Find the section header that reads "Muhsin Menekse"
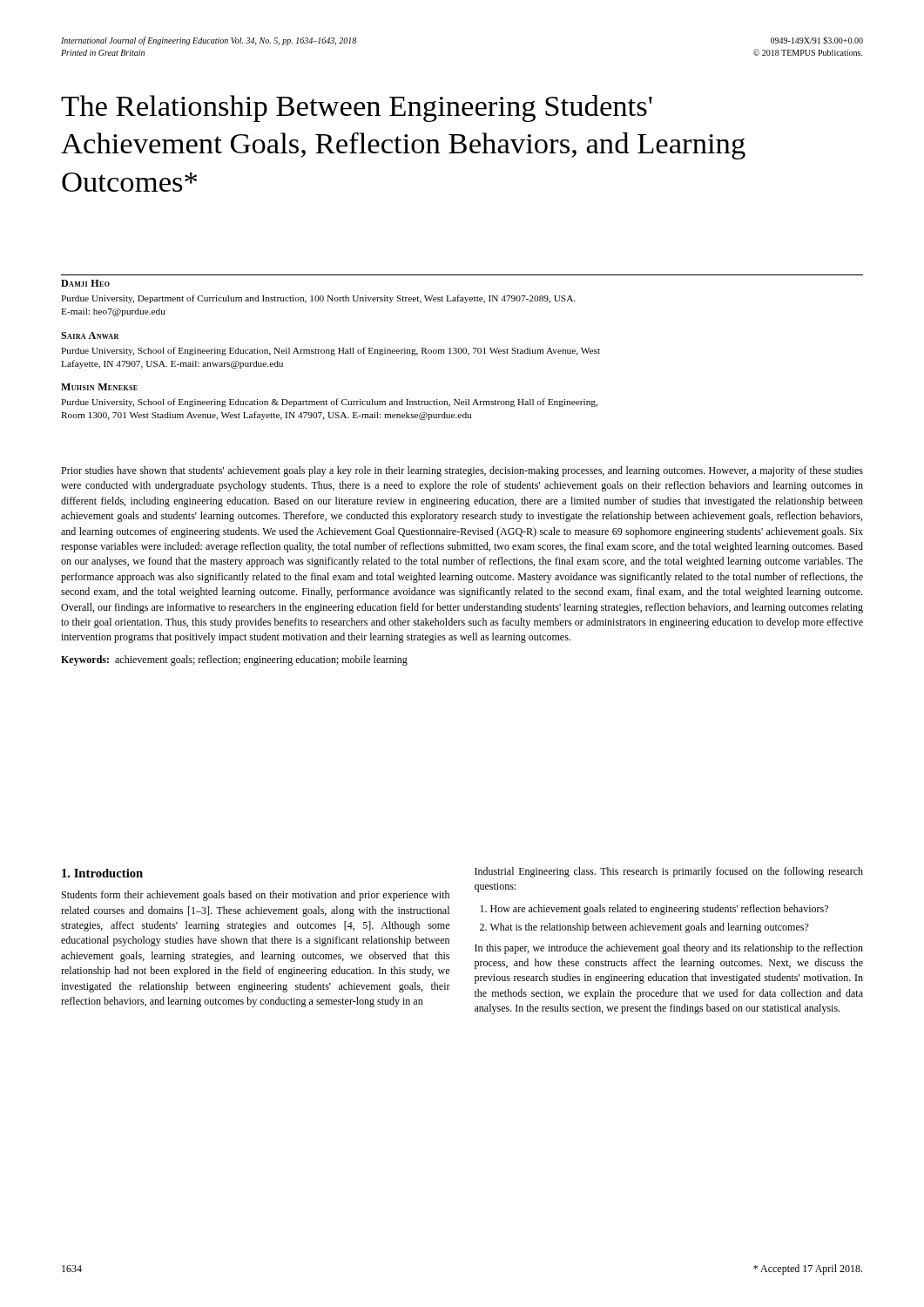 pyautogui.click(x=100, y=387)
